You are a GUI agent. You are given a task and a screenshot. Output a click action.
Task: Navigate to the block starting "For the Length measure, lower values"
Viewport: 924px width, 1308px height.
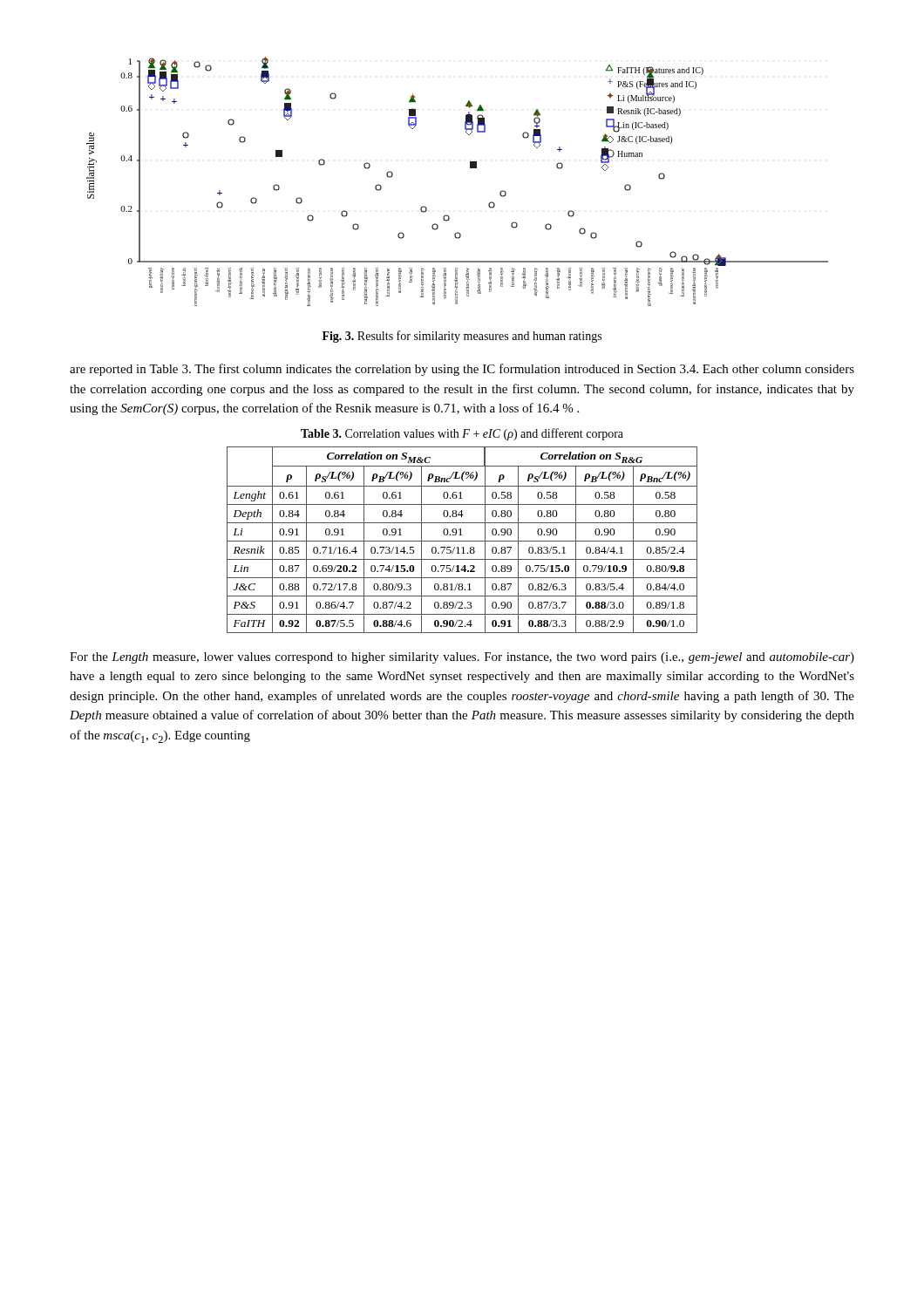(462, 697)
